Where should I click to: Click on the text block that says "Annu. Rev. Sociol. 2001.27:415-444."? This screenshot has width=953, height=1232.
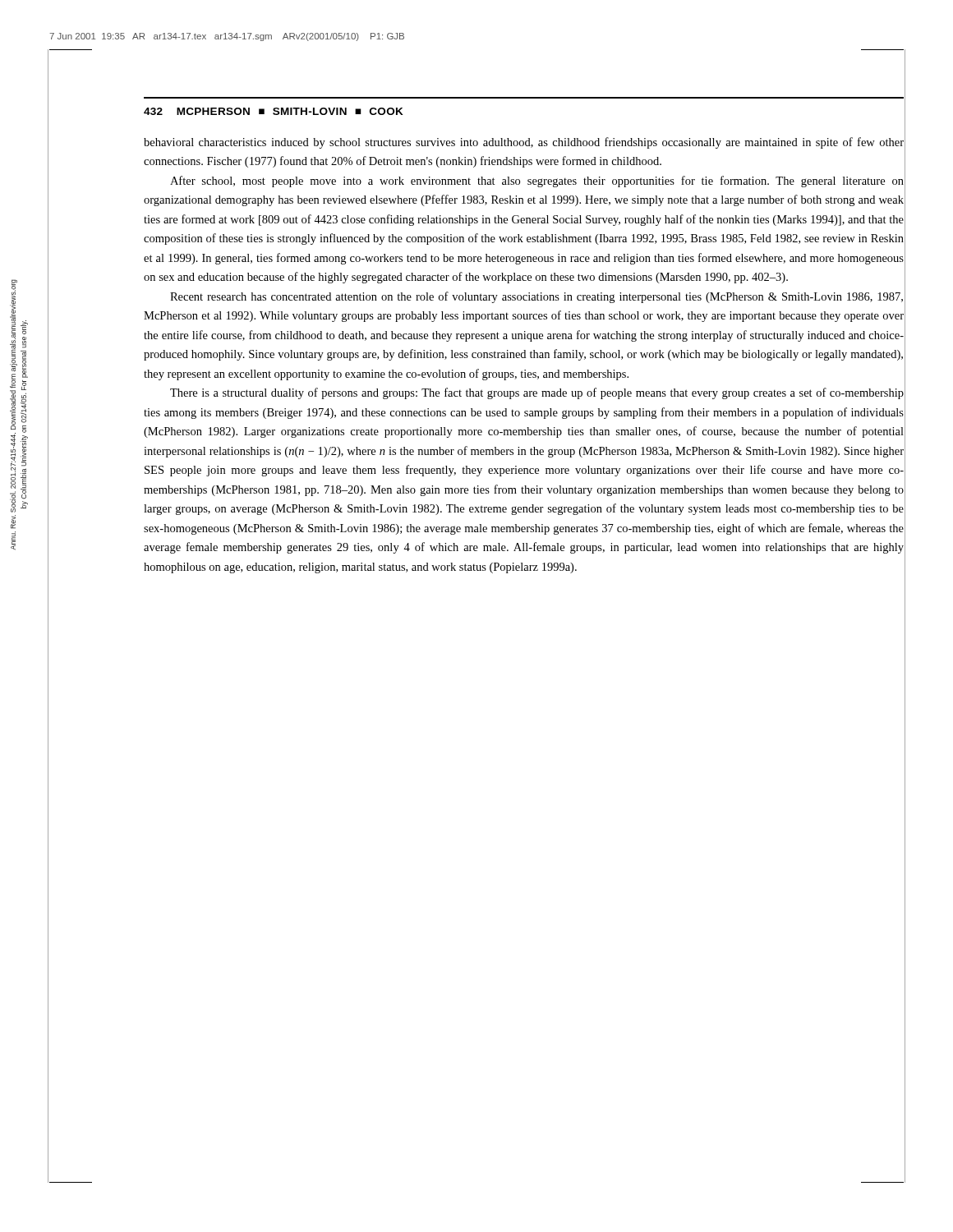[x=18, y=415]
